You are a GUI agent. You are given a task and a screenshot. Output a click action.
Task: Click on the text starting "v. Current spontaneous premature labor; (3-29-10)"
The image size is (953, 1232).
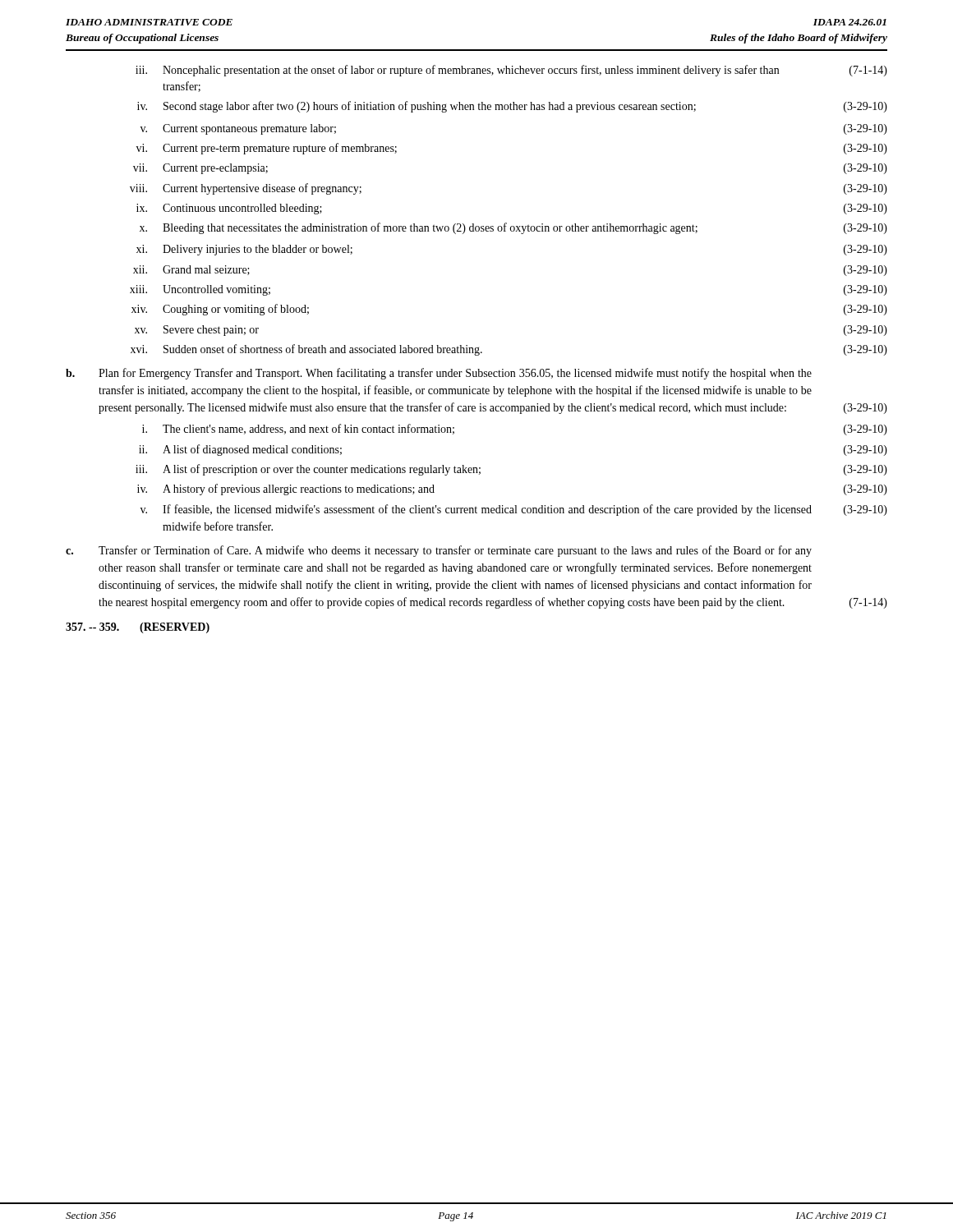[247, 129]
